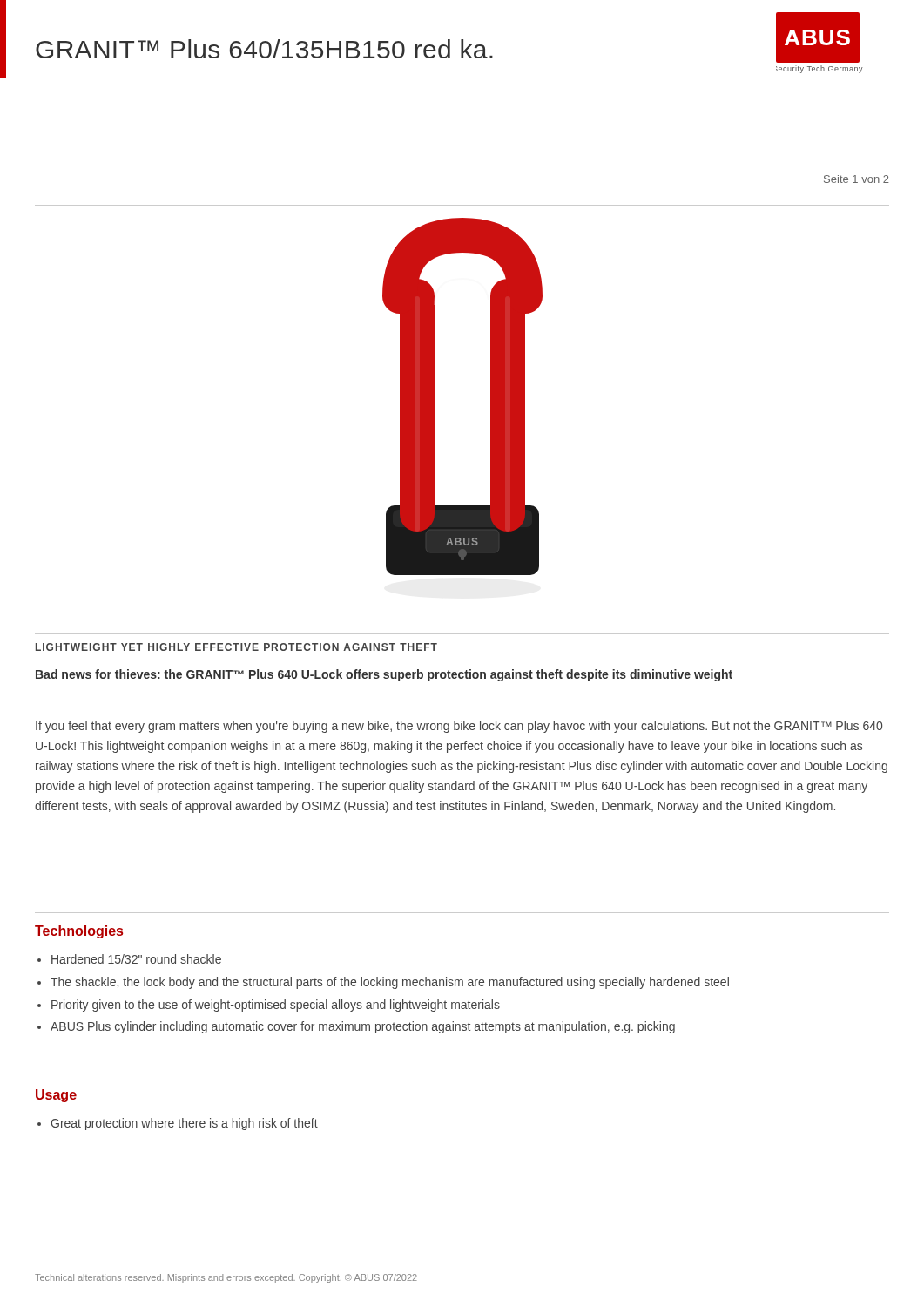Where is the passage that starts "The shackle, the lock body and the"?
The width and height of the screenshot is (924, 1307).
click(x=390, y=982)
